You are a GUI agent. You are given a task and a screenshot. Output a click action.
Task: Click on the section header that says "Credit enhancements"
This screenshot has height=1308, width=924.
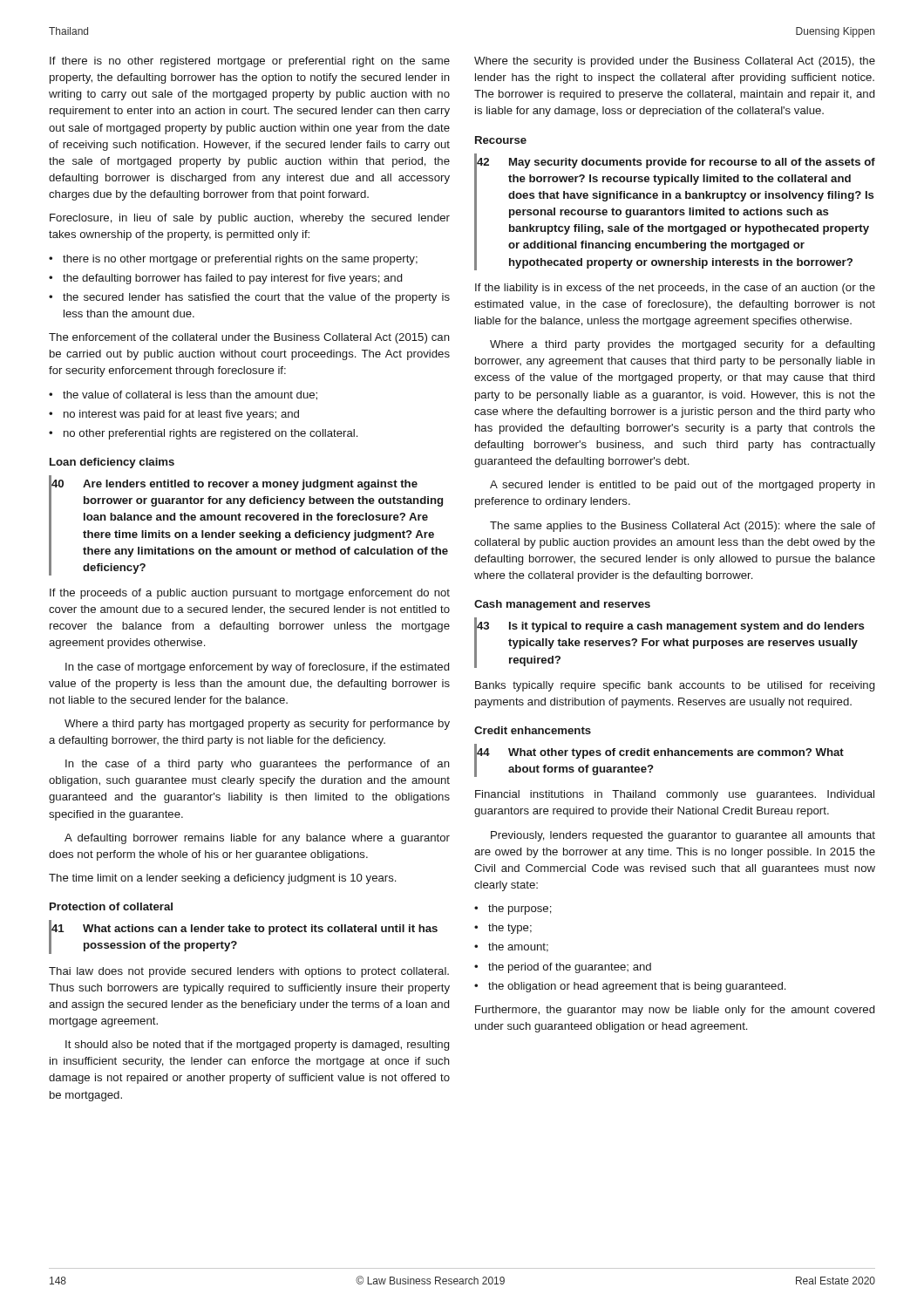(533, 730)
